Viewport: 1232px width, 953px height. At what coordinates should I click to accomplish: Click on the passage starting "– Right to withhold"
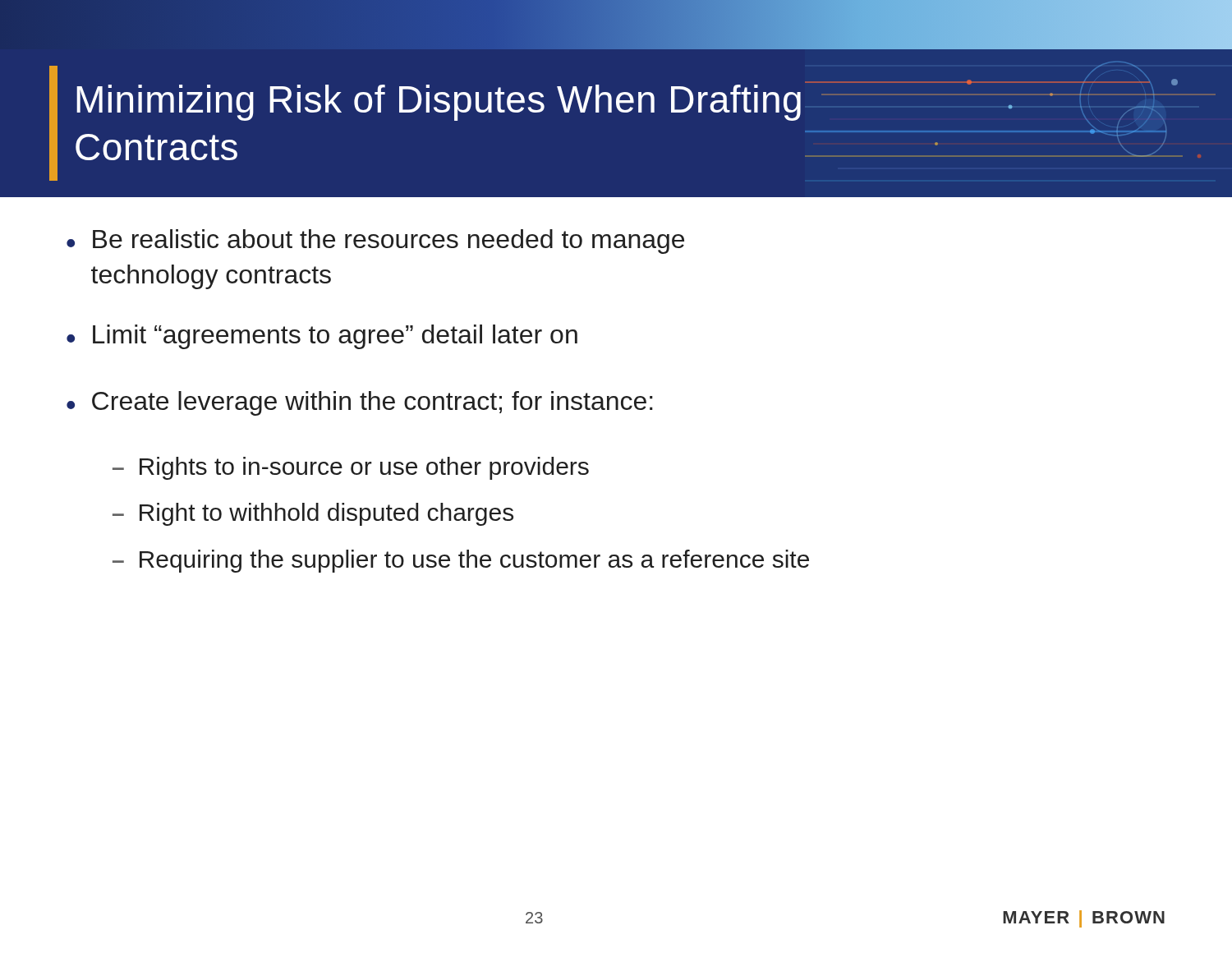click(x=313, y=513)
